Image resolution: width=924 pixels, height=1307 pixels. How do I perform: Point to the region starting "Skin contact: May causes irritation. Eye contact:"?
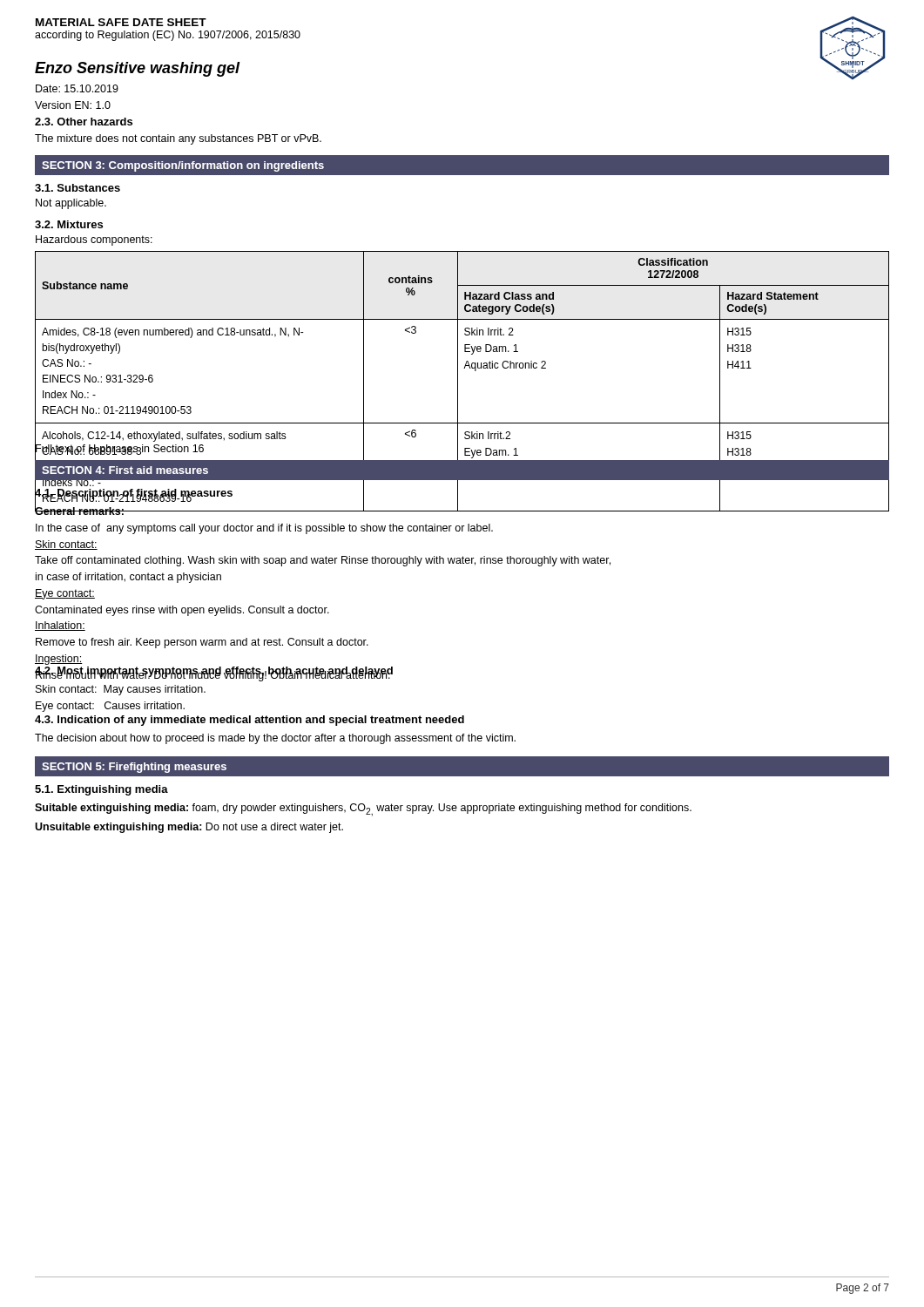[x=120, y=697]
